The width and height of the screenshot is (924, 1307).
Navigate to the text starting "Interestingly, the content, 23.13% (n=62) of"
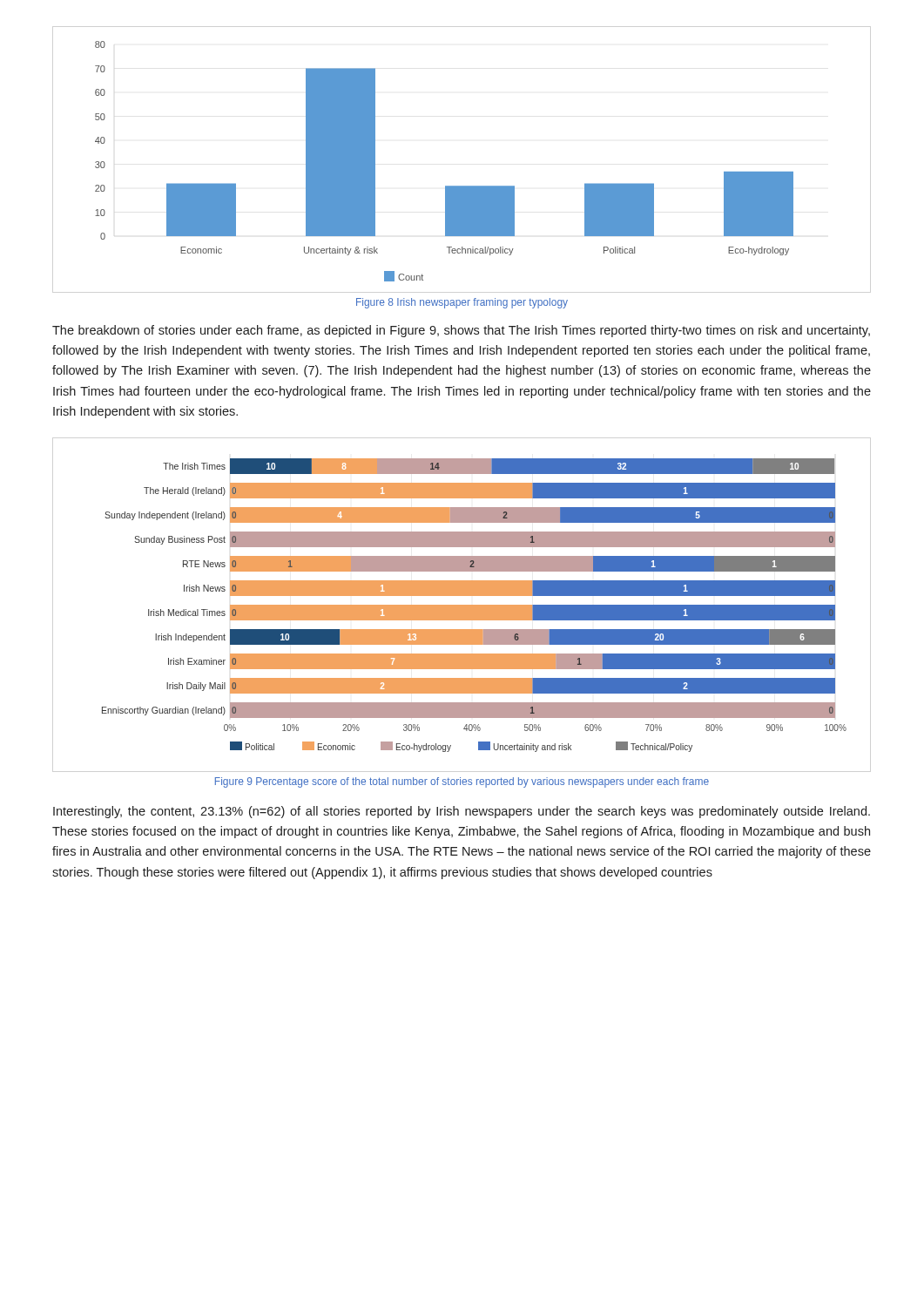(x=462, y=841)
